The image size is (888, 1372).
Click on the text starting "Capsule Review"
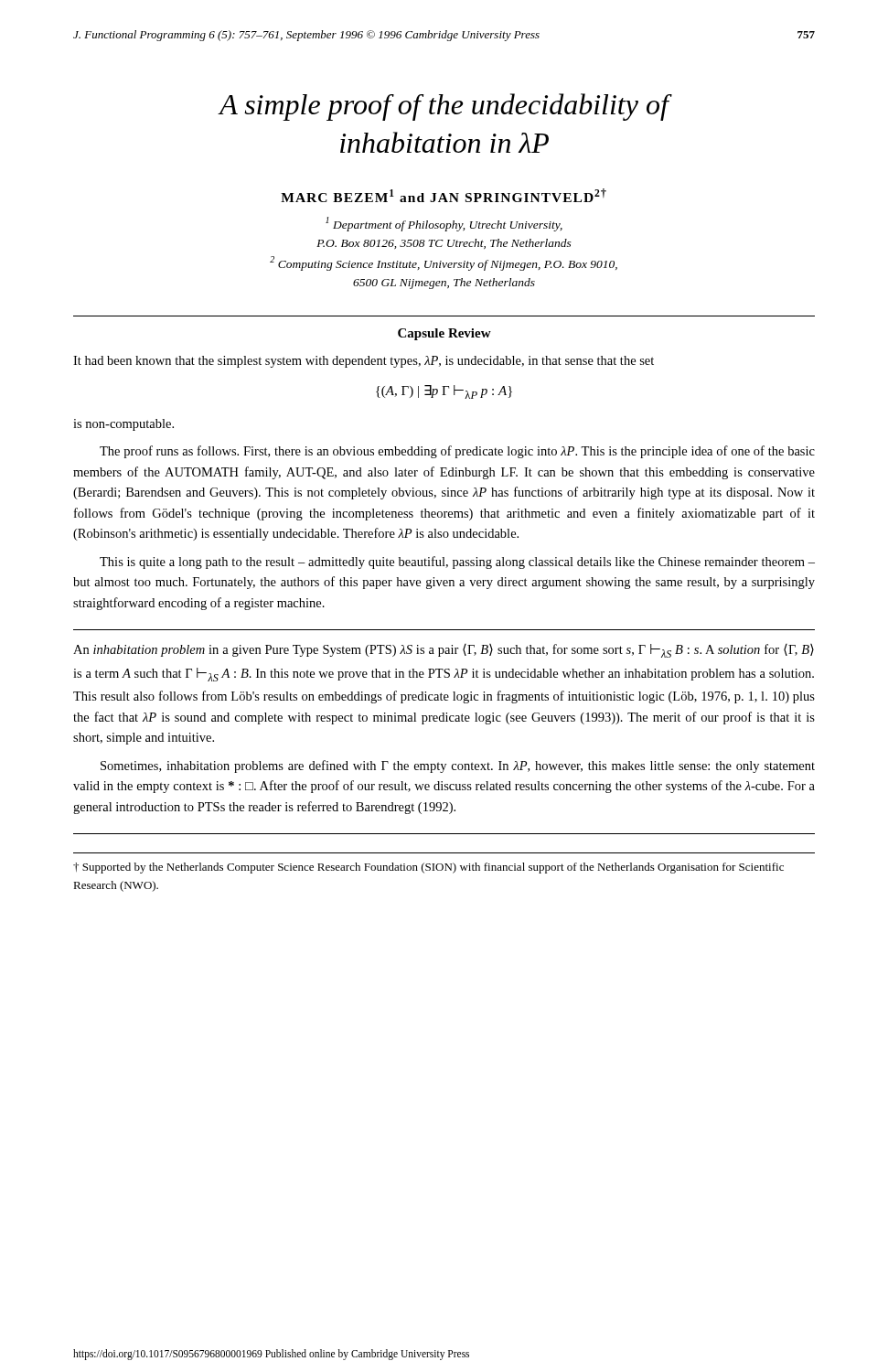point(444,333)
